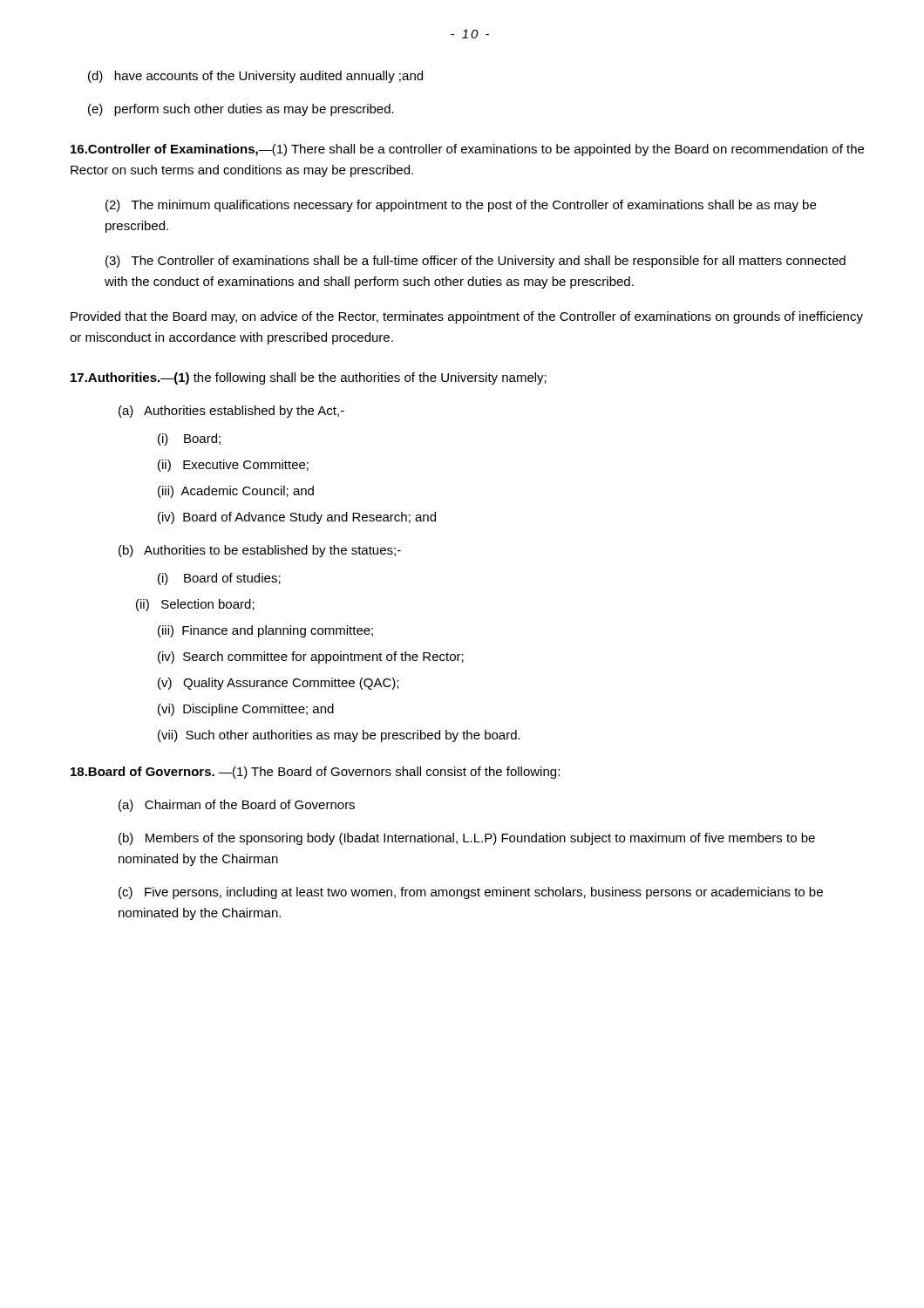The image size is (924, 1308).
Task: Click the passage that begins "(e) perform such other duties"
Action: pos(241,109)
